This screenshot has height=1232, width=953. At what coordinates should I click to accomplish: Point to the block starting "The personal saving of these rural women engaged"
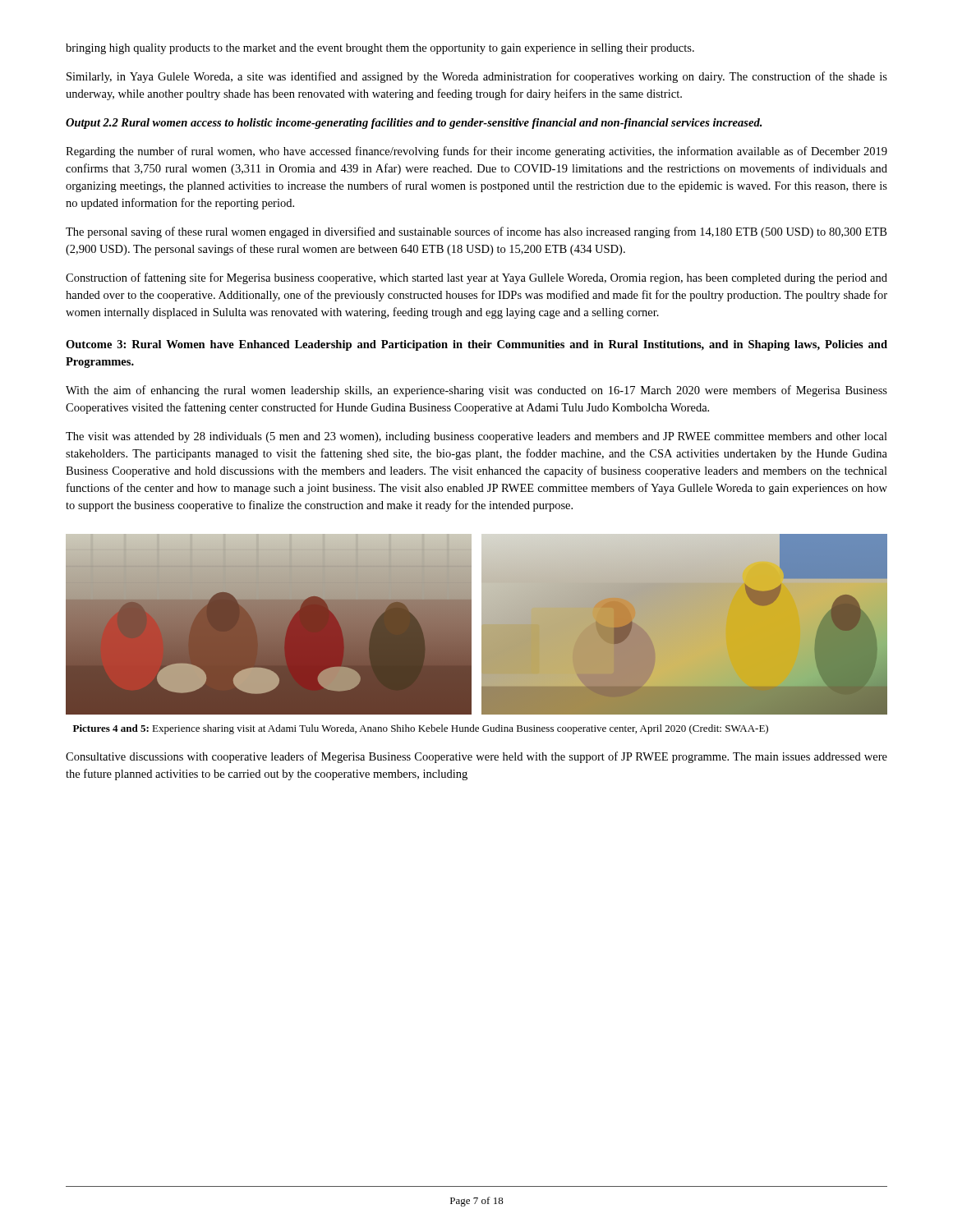[476, 240]
